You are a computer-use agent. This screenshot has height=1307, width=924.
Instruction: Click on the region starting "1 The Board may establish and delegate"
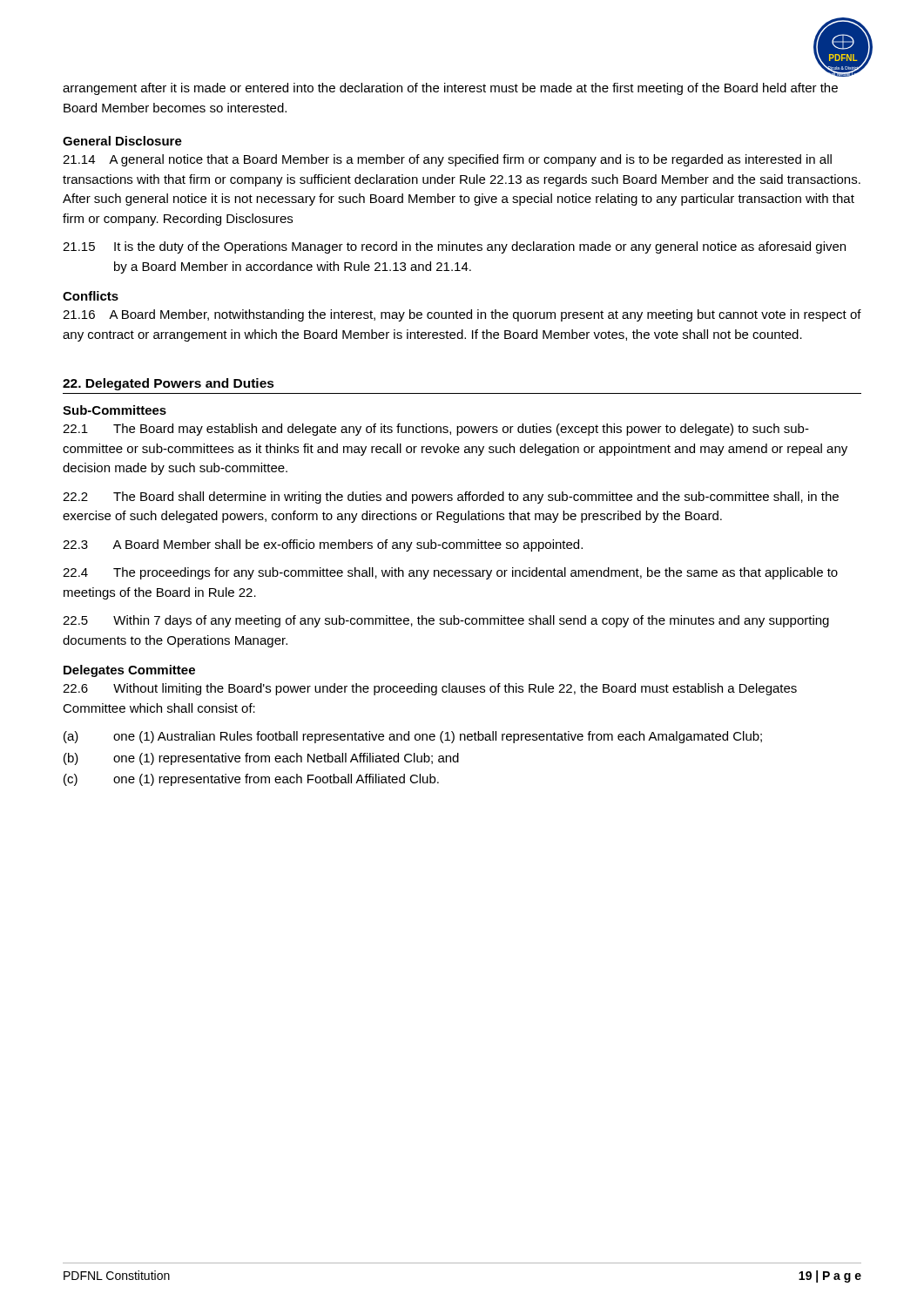pyautogui.click(x=462, y=449)
